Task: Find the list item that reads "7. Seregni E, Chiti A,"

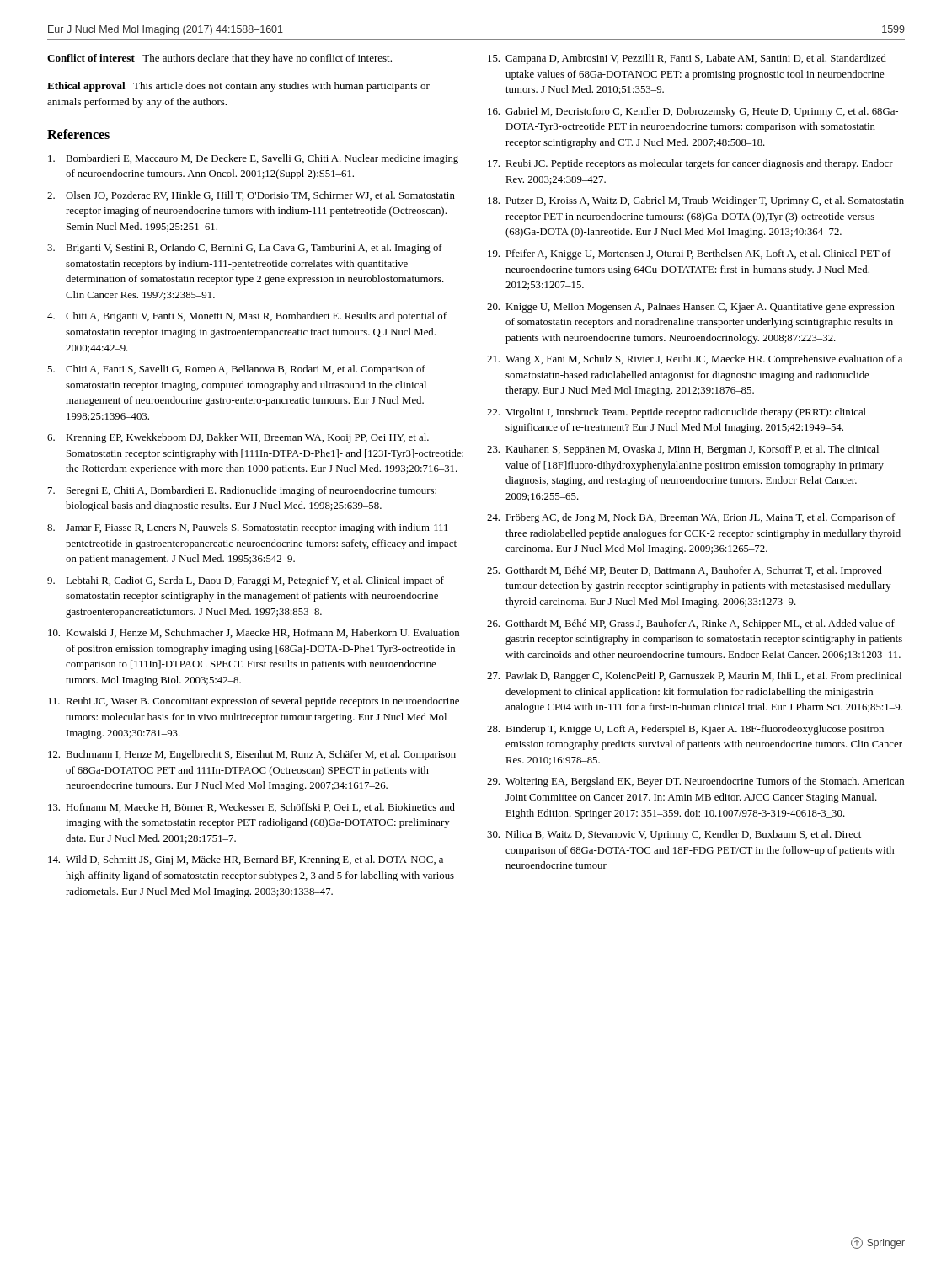Action: tap(256, 498)
